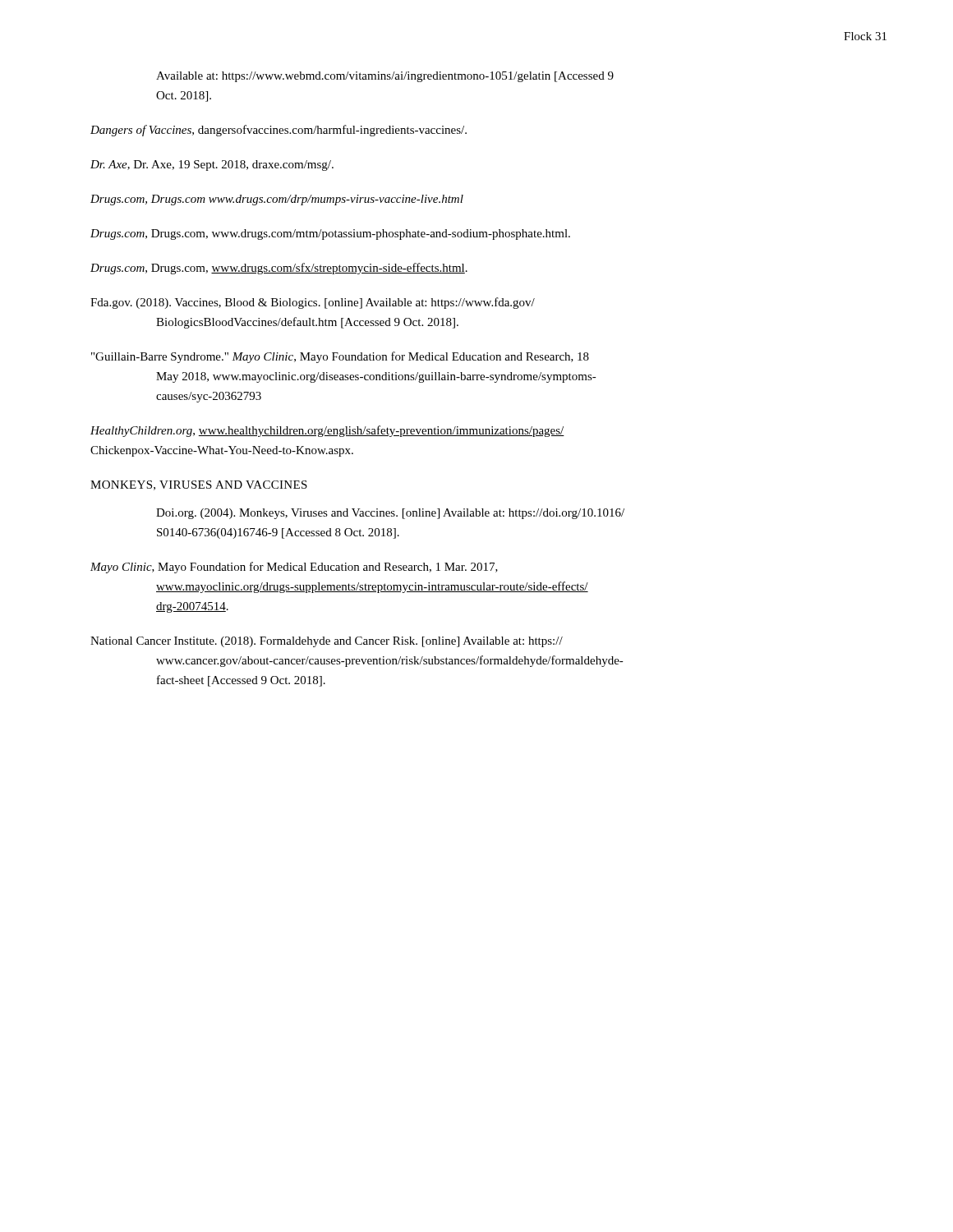Click on the passage starting "Dr. Axe, Dr. Axe, 19 Sept."

(x=212, y=164)
